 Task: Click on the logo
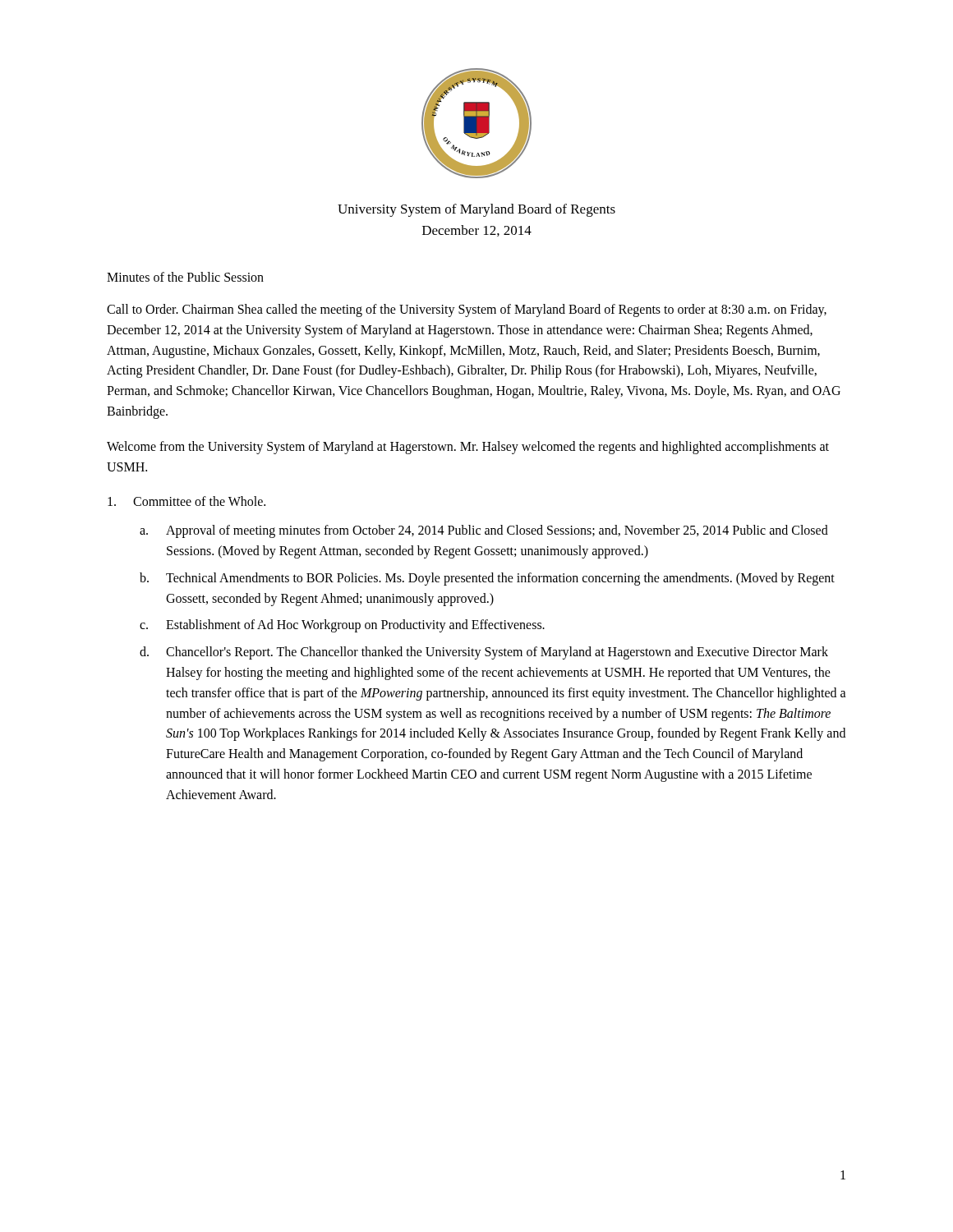(x=476, y=125)
